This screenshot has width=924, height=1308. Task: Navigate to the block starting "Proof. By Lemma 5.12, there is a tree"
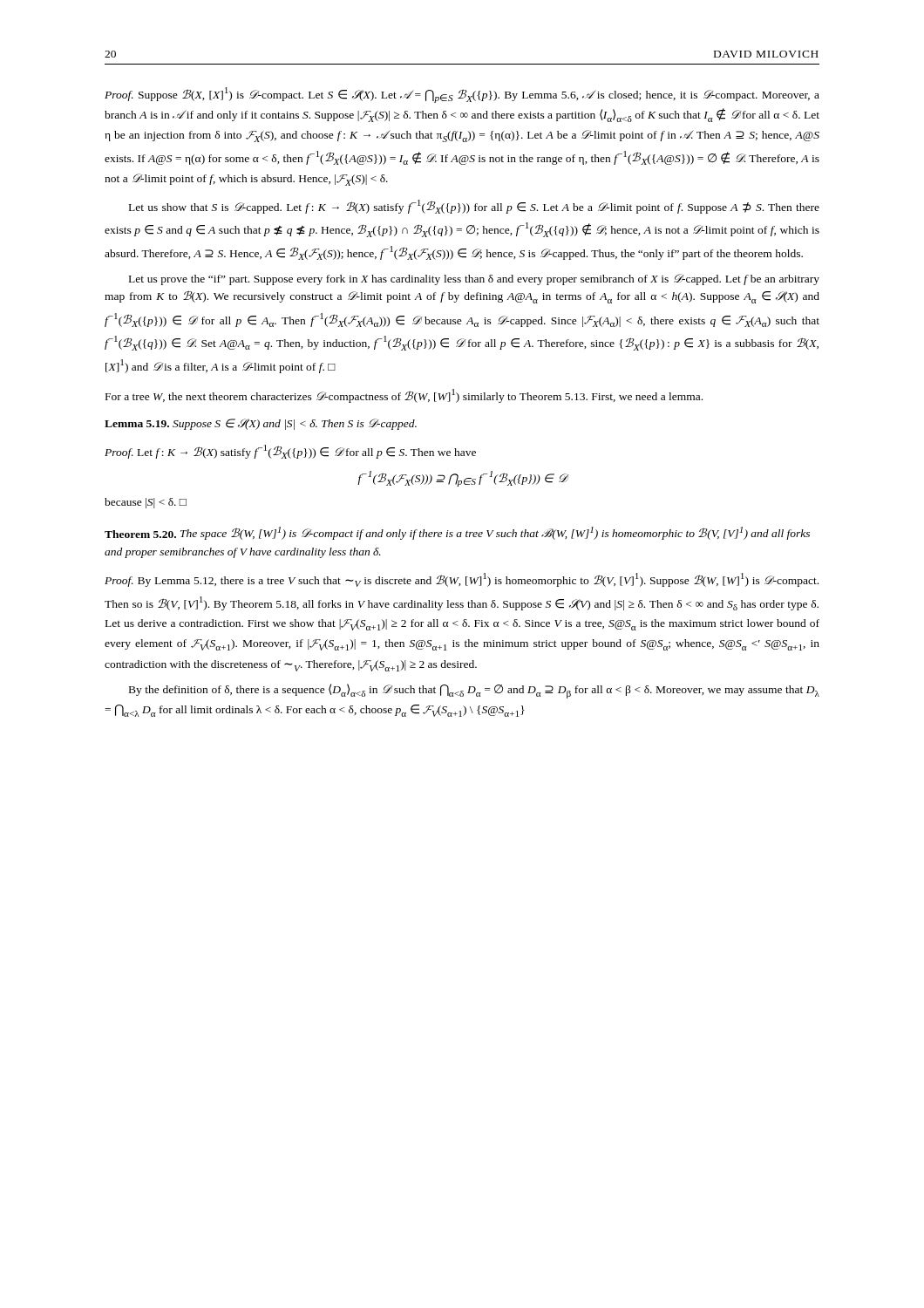point(462,622)
